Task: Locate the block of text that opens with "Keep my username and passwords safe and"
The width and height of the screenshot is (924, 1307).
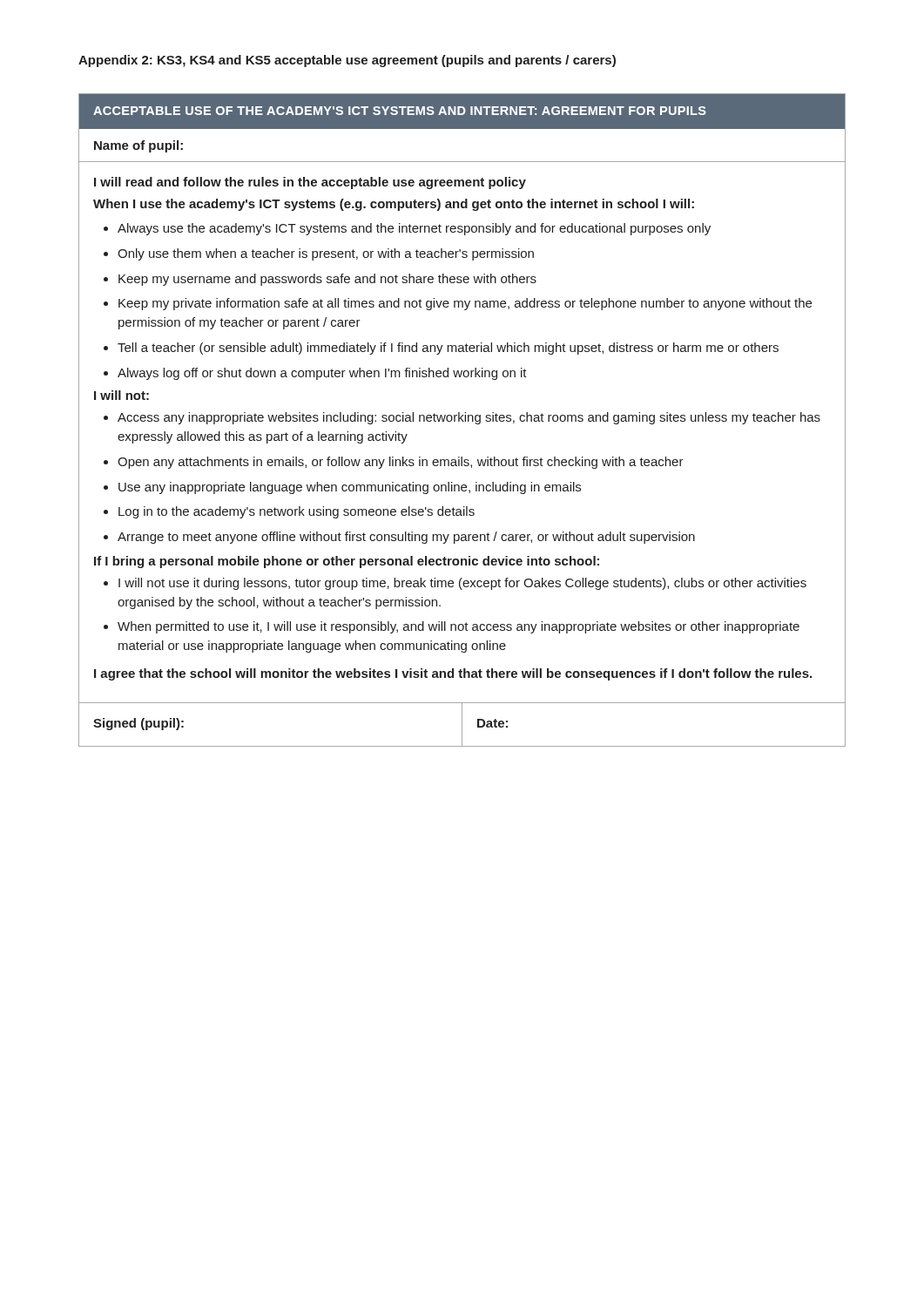Action: pyautogui.click(x=327, y=278)
